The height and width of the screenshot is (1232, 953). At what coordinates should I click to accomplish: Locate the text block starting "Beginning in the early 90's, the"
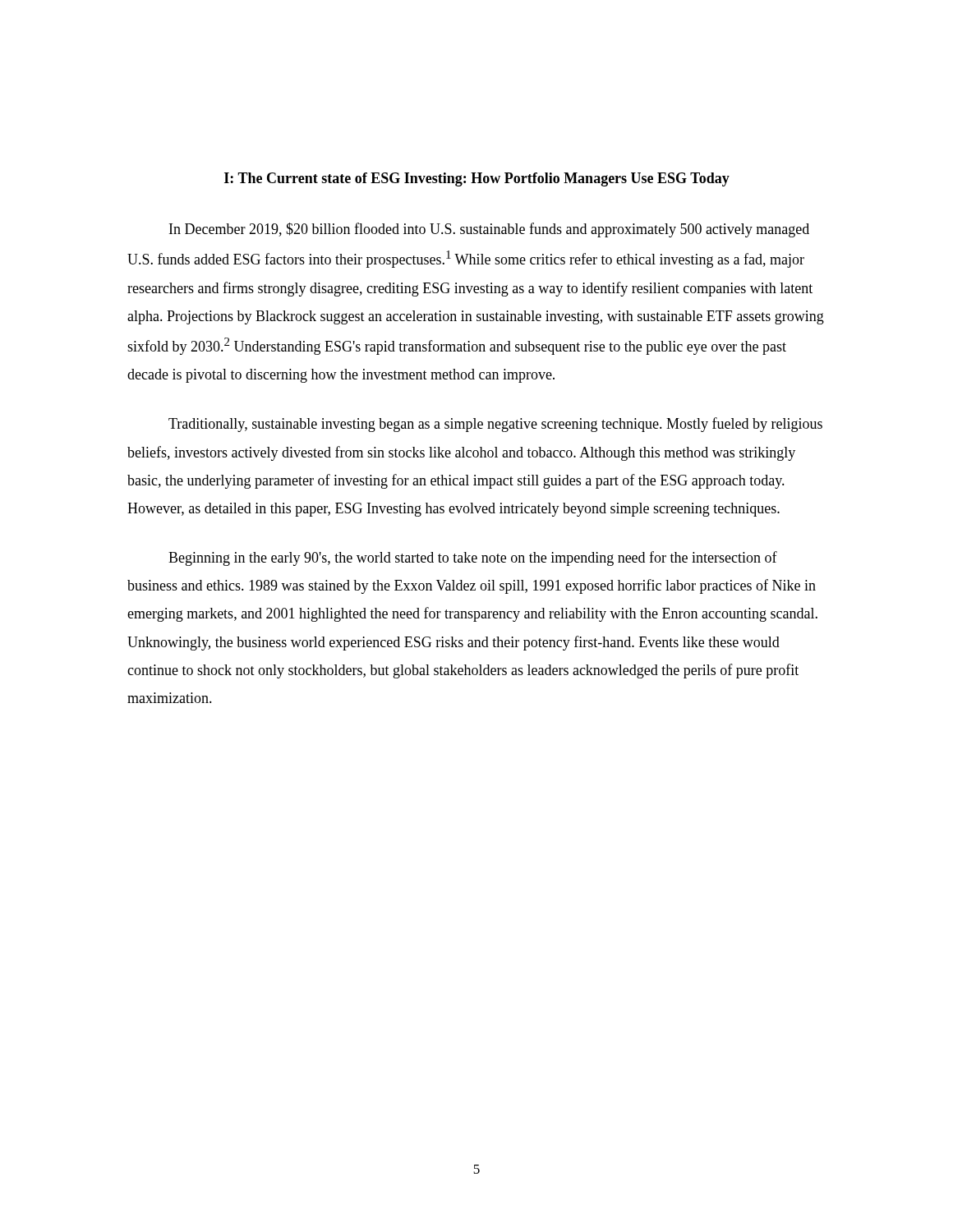[473, 628]
